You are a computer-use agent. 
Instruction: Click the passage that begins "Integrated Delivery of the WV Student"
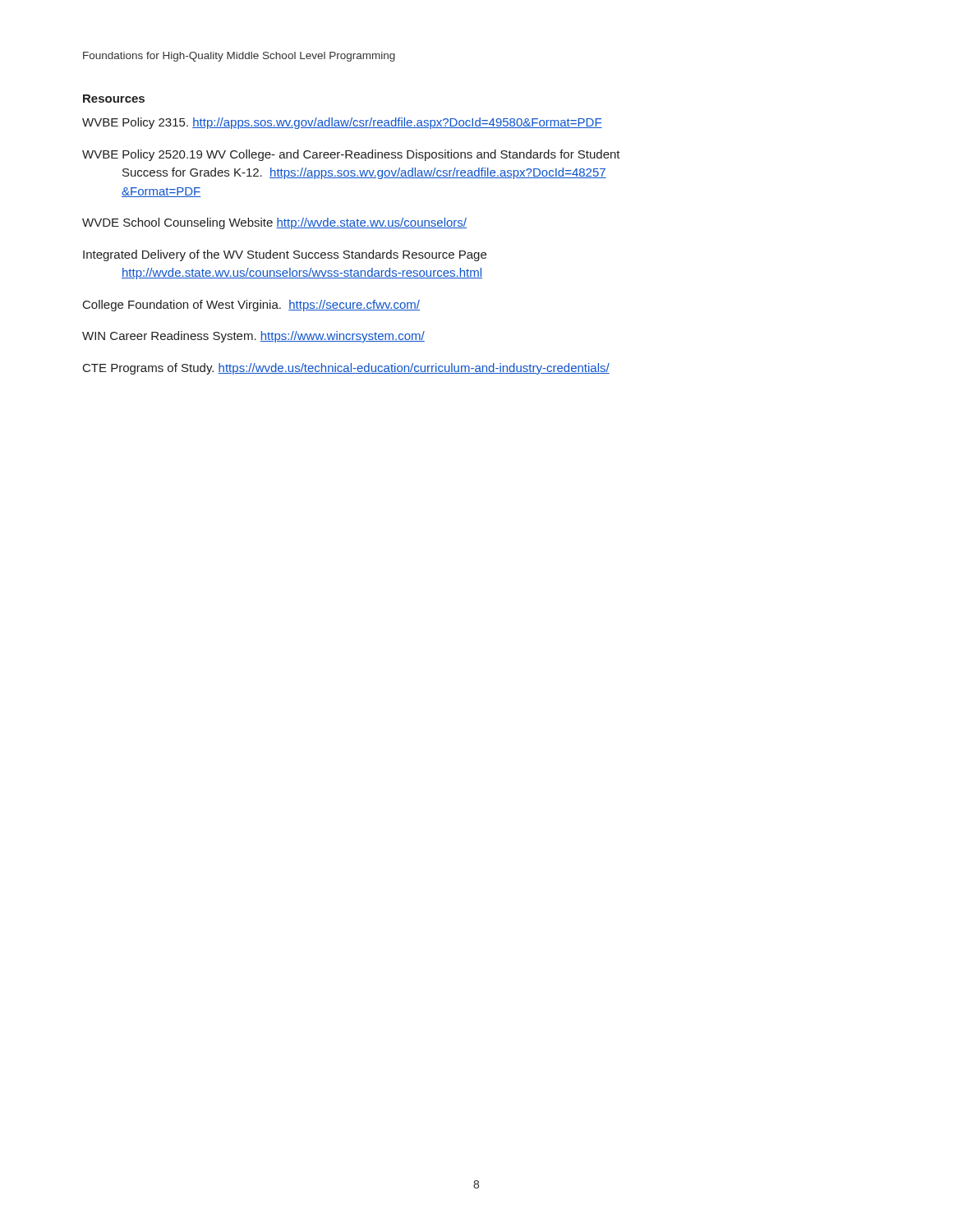pos(476,264)
